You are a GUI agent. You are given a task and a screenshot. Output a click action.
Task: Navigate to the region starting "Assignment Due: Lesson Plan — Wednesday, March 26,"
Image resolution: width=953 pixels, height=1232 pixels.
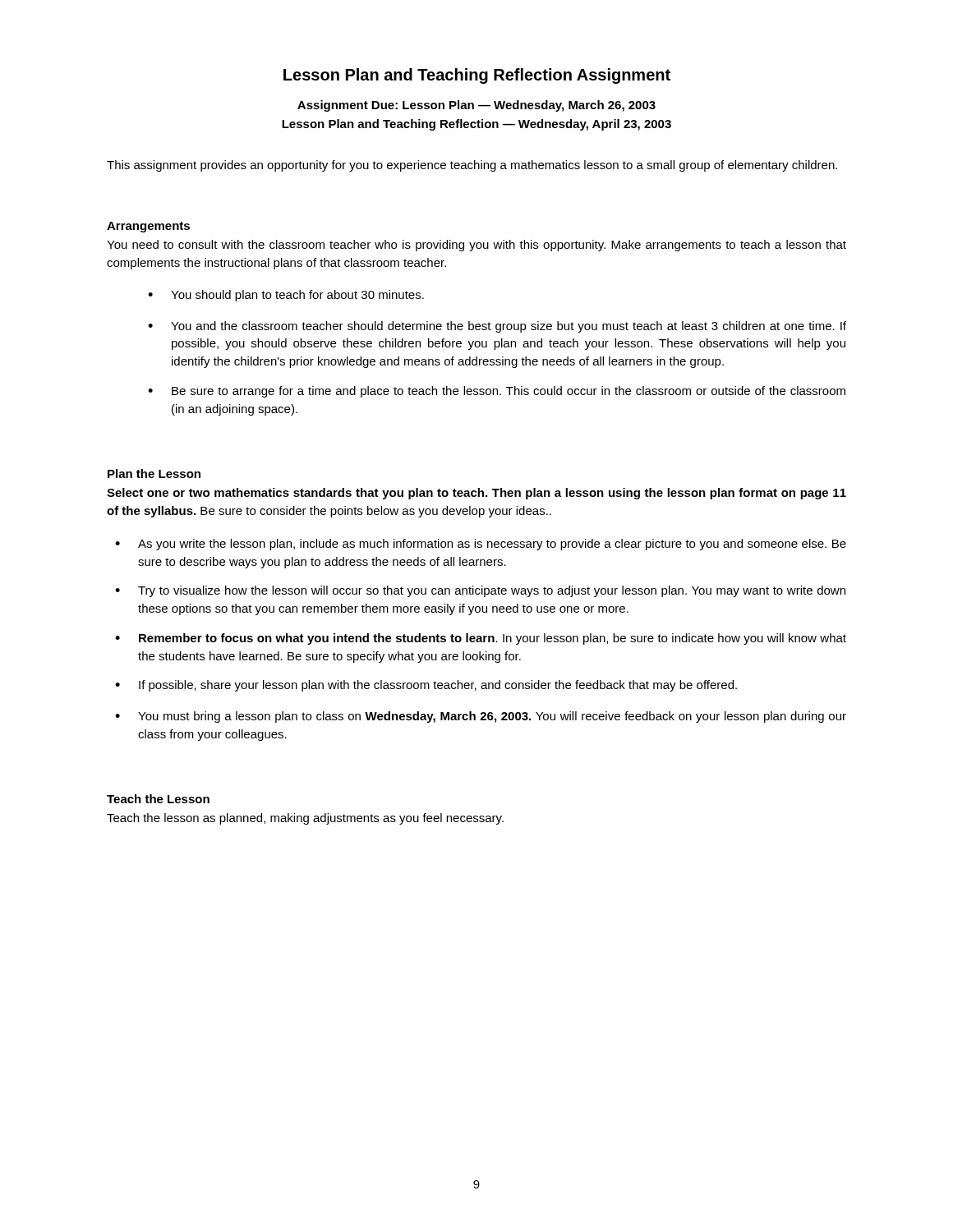(x=476, y=114)
